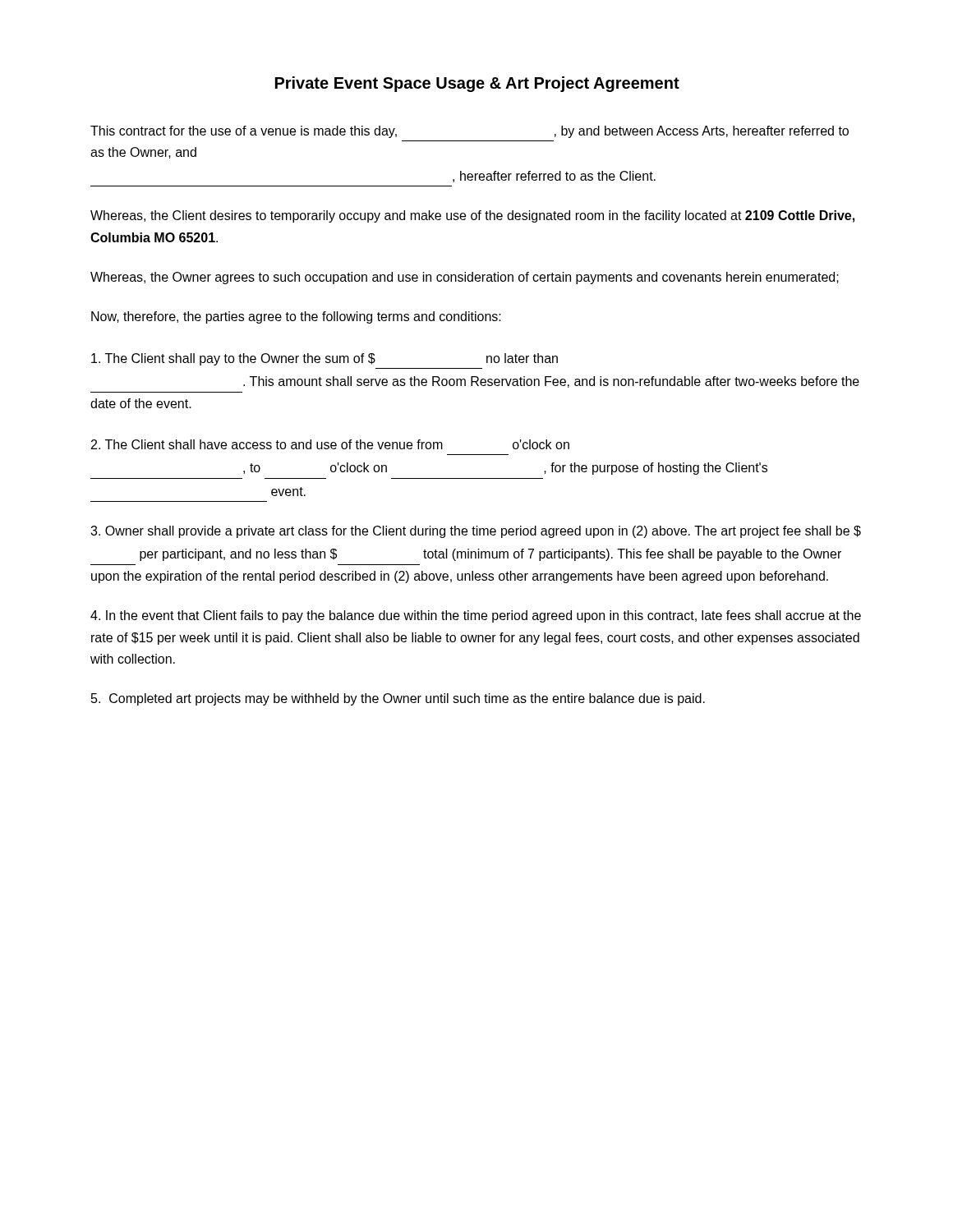This screenshot has height=1232, width=953.
Task: Point to the title beginning "Private Event Space"
Action: click(476, 83)
